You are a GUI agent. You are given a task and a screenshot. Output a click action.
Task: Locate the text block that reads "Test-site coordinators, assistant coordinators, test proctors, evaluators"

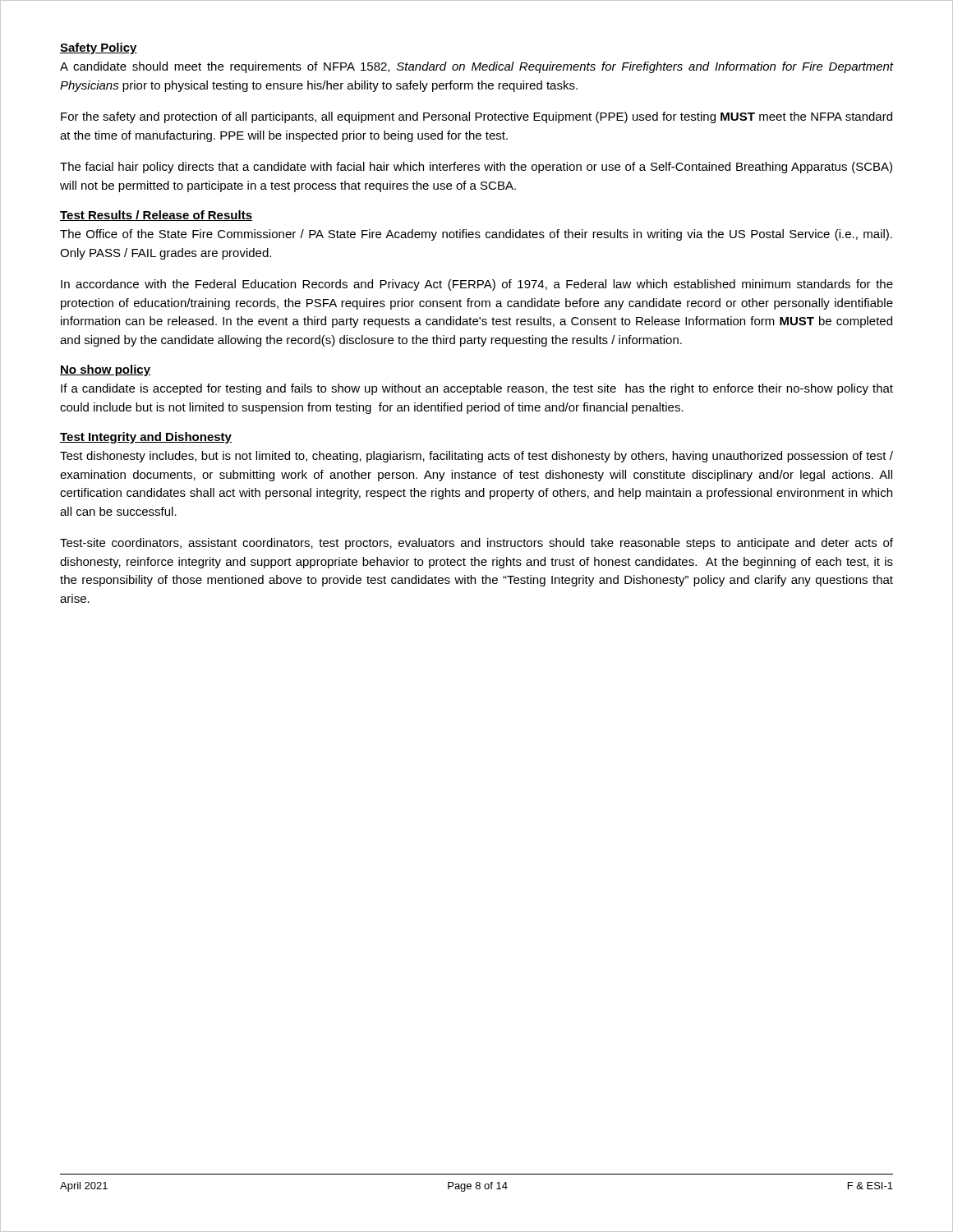click(x=476, y=571)
